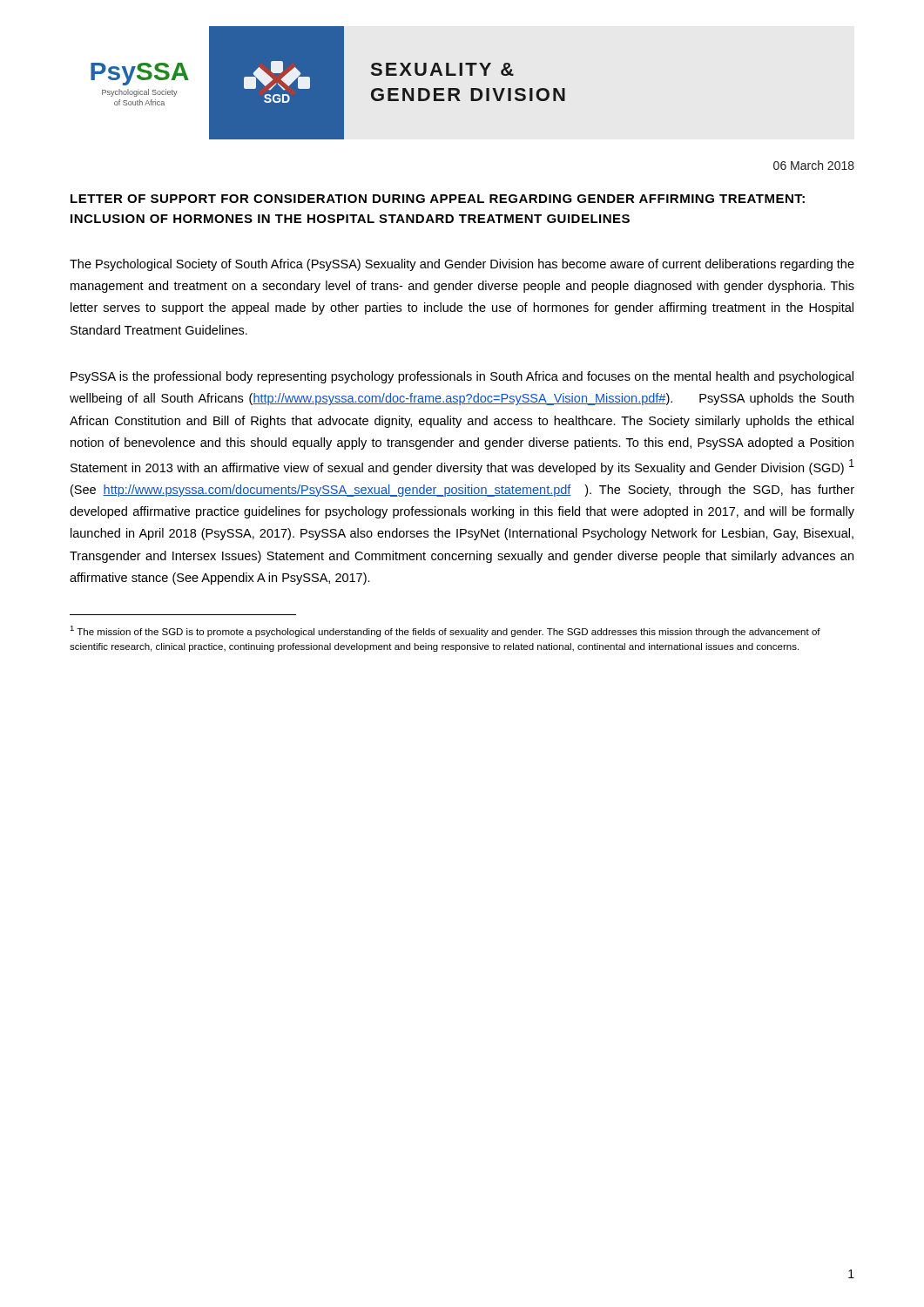Click on the text starting "06 March 2018"
This screenshot has width=924, height=1307.
814,166
